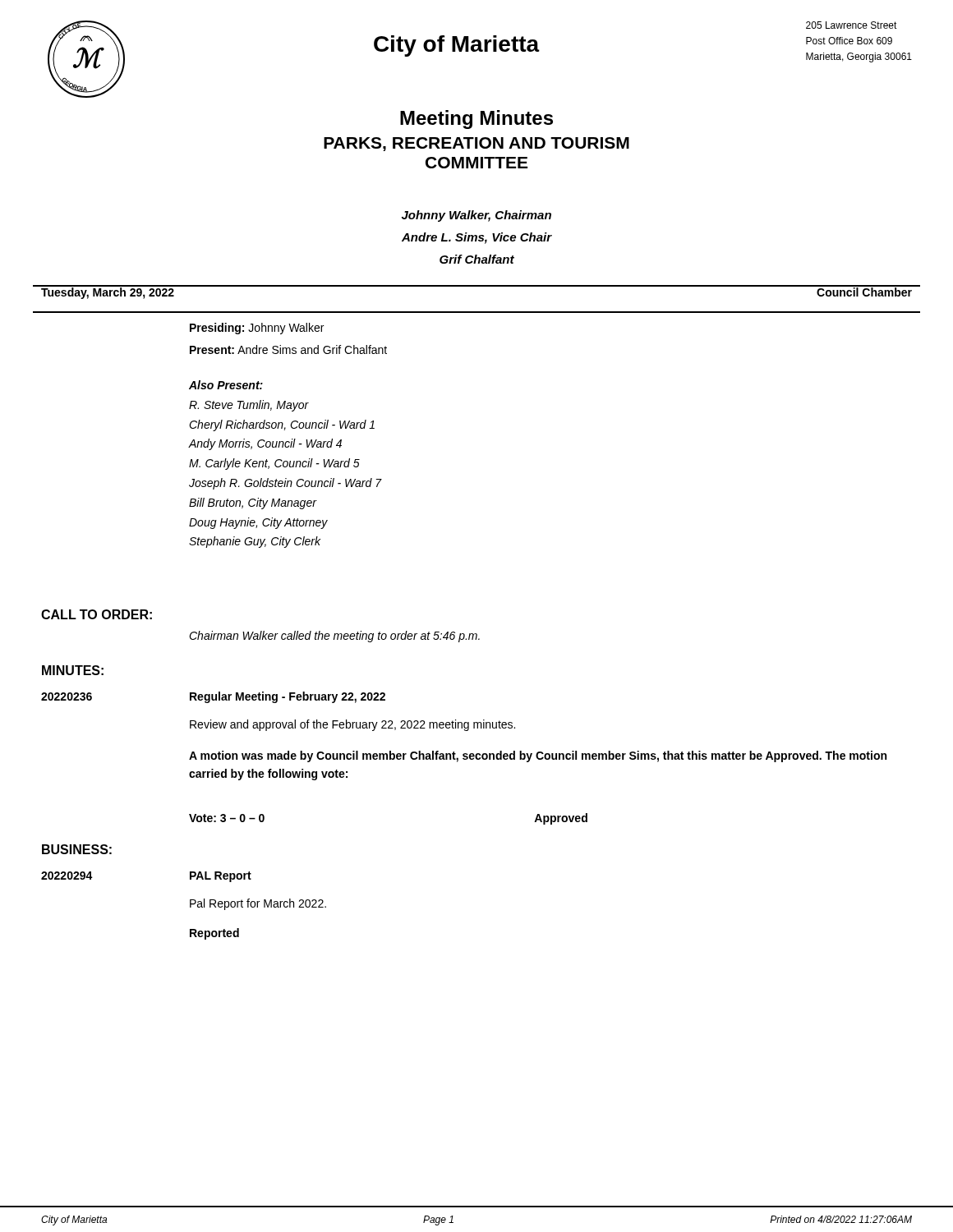Click the passage that begins "Chairman Walker called"

335,636
